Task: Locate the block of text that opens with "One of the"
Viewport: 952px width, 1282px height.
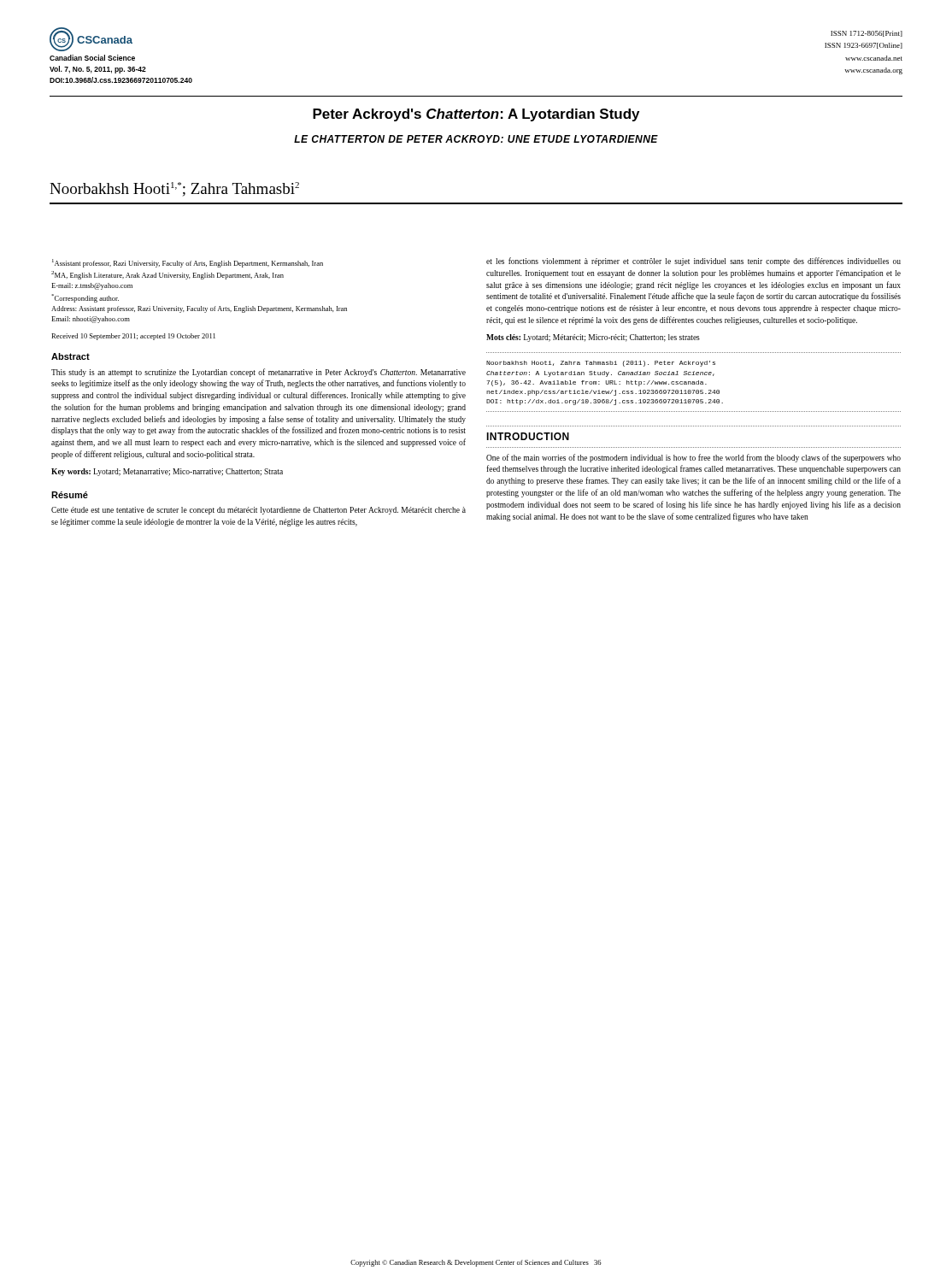Action: coord(693,487)
